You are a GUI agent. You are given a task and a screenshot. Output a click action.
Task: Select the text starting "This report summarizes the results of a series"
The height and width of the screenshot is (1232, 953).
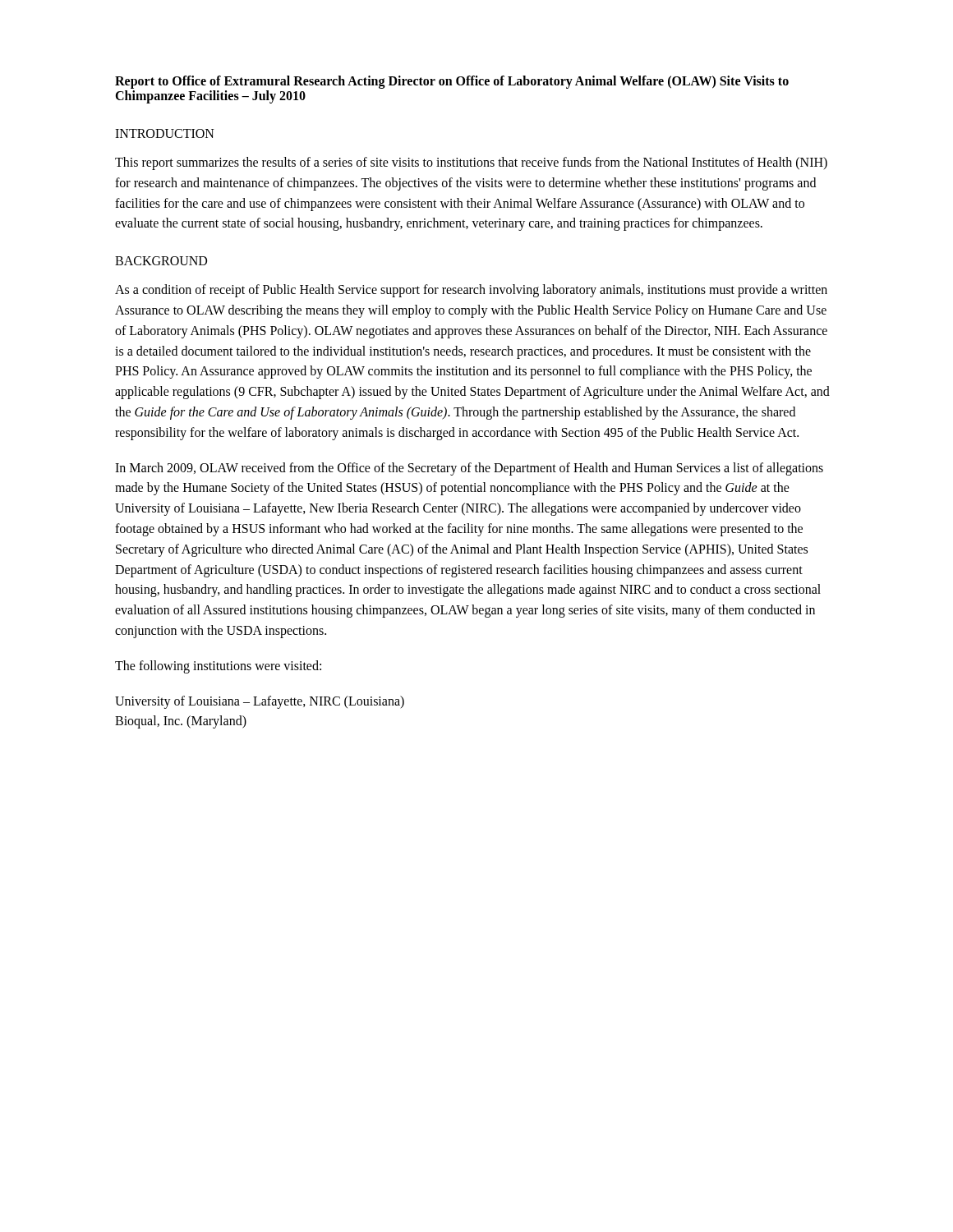tap(471, 193)
